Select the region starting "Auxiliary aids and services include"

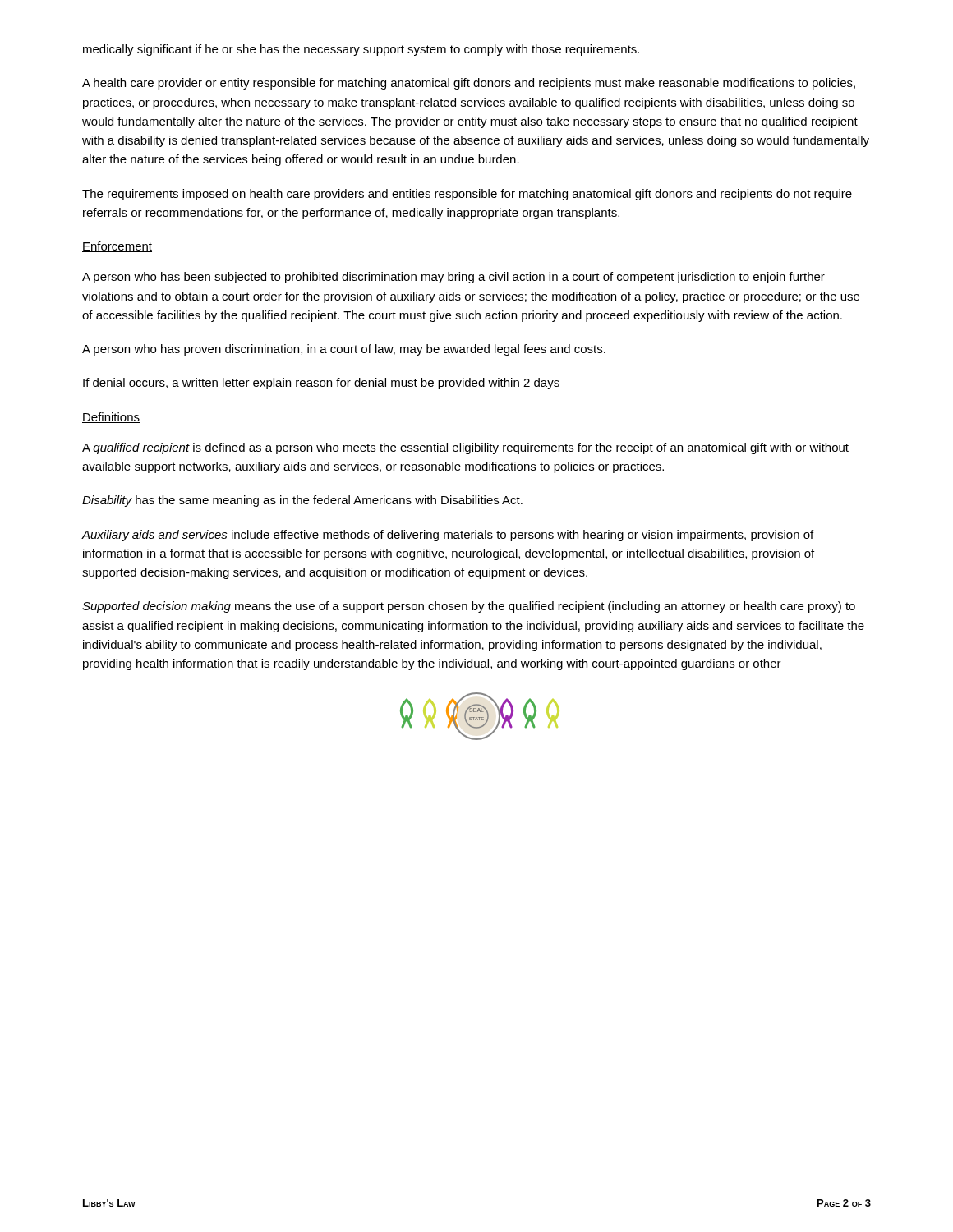click(448, 553)
